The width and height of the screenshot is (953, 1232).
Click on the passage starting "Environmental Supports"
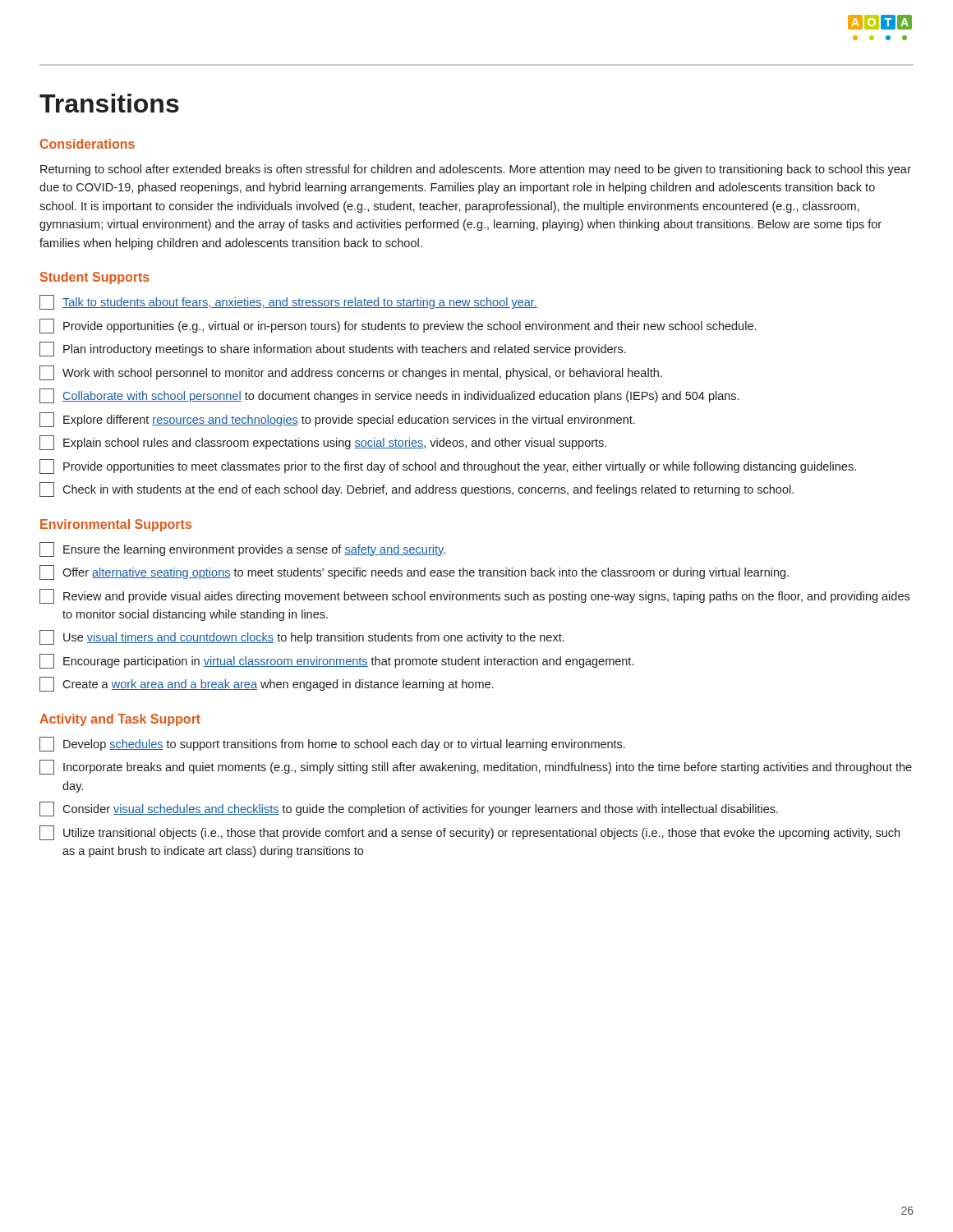click(116, 524)
